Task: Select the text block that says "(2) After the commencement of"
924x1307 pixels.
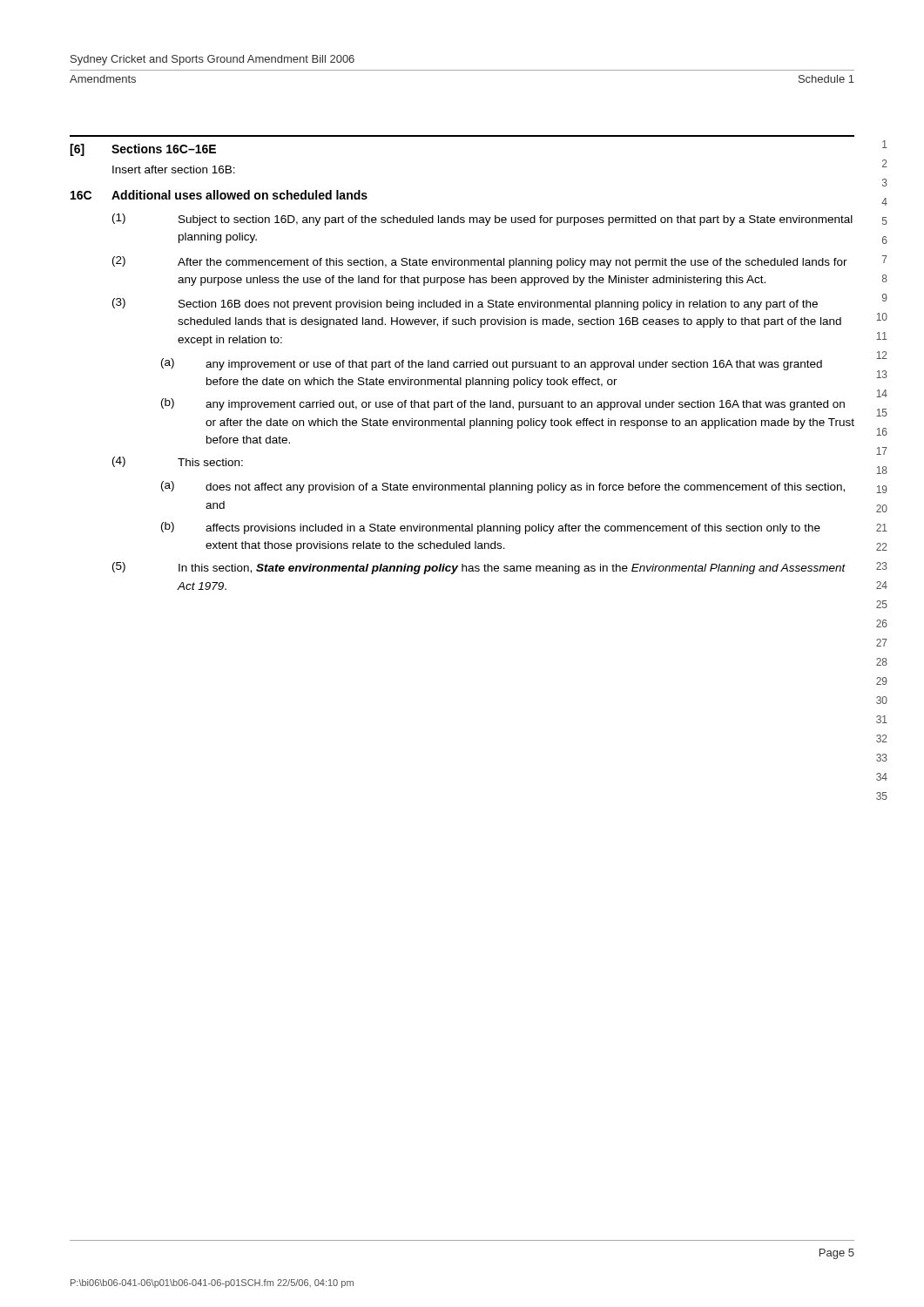Action: coord(462,271)
